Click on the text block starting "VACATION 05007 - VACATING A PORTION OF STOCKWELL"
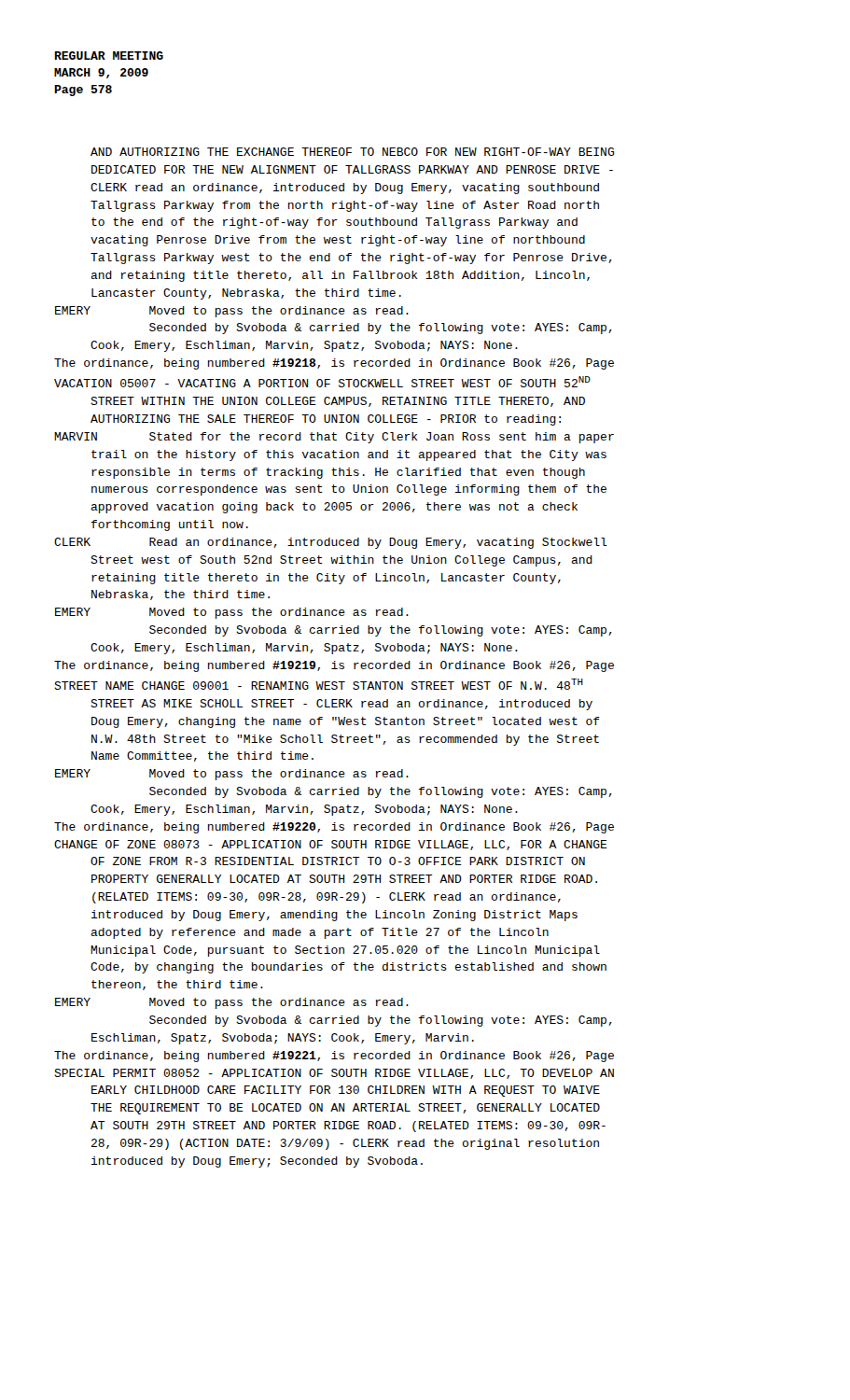The width and height of the screenshot is (850, 1400). coord(322,382)
